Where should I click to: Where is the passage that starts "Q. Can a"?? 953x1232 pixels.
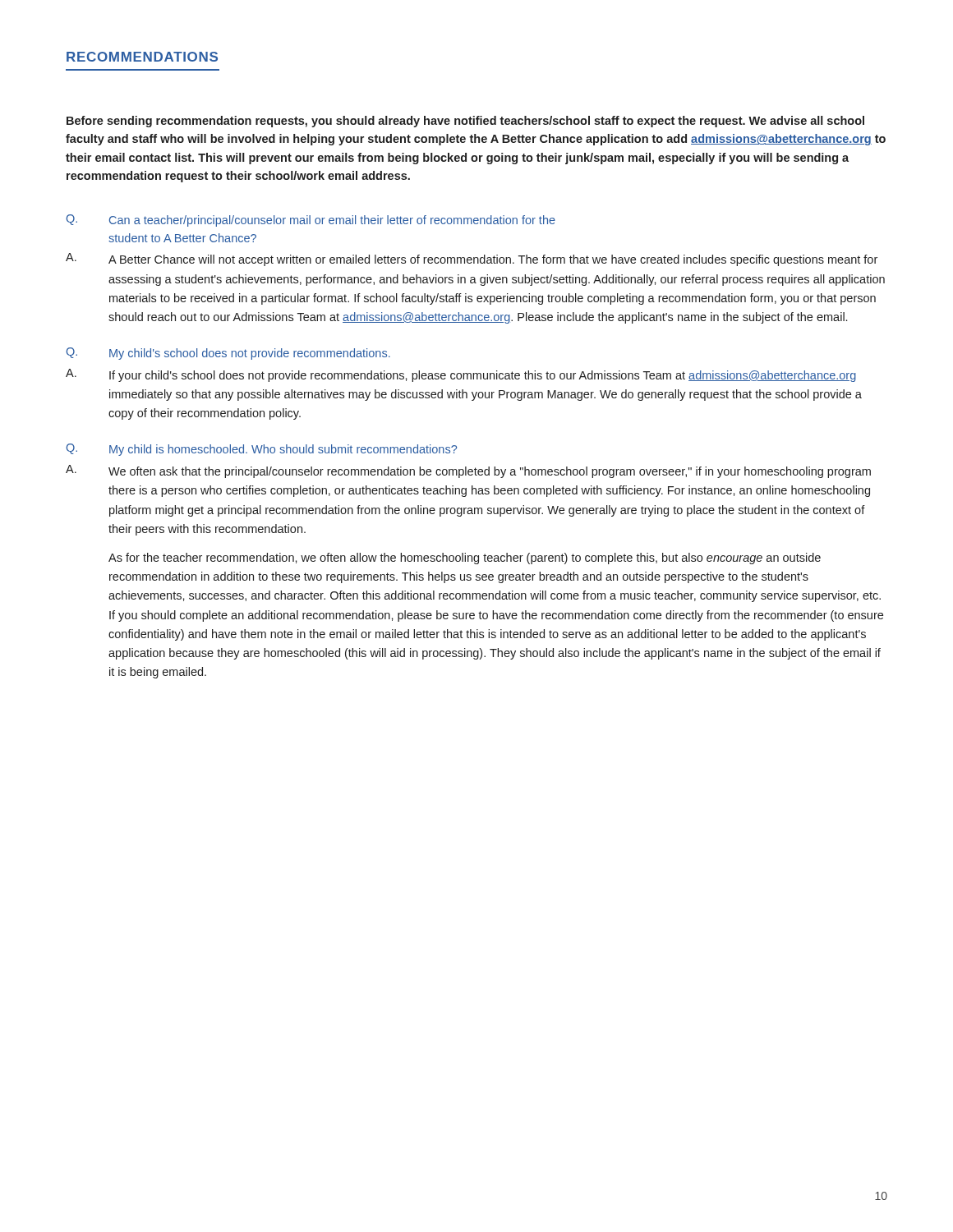(311, 230)
